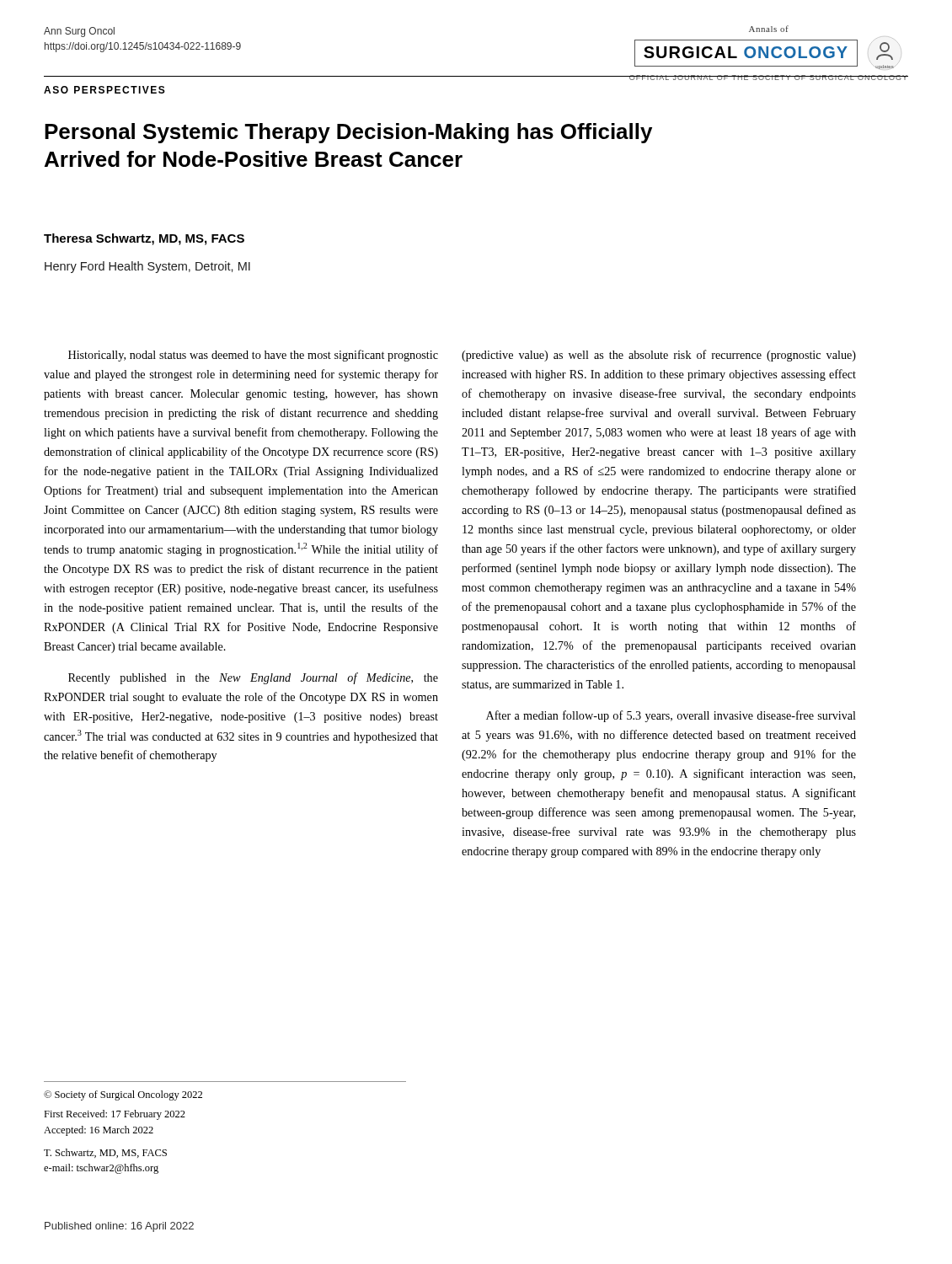Select the logo
The image size is (952, 1264).
tap(769, 53)
